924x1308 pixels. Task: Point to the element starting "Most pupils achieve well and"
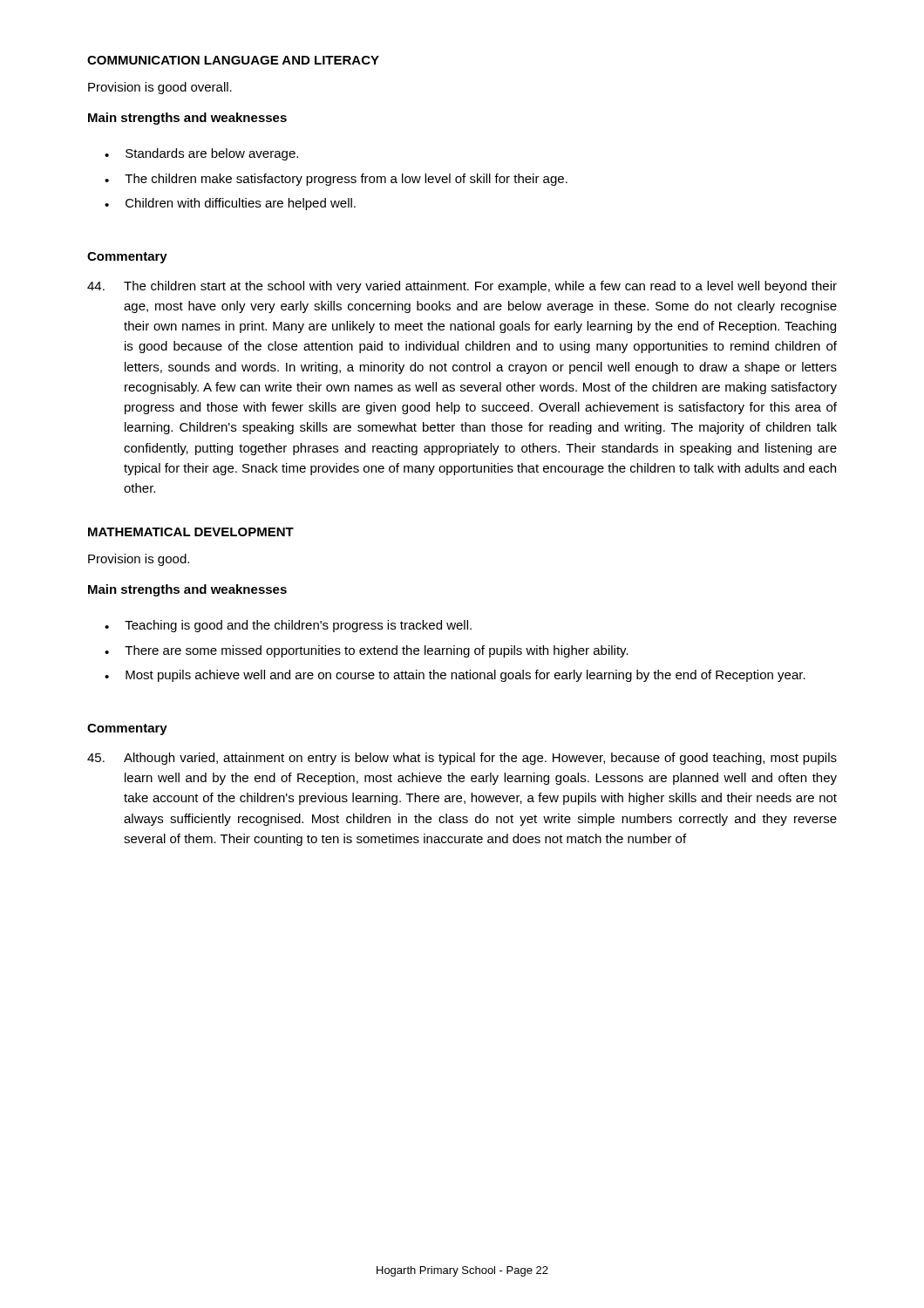pos(465,675)
